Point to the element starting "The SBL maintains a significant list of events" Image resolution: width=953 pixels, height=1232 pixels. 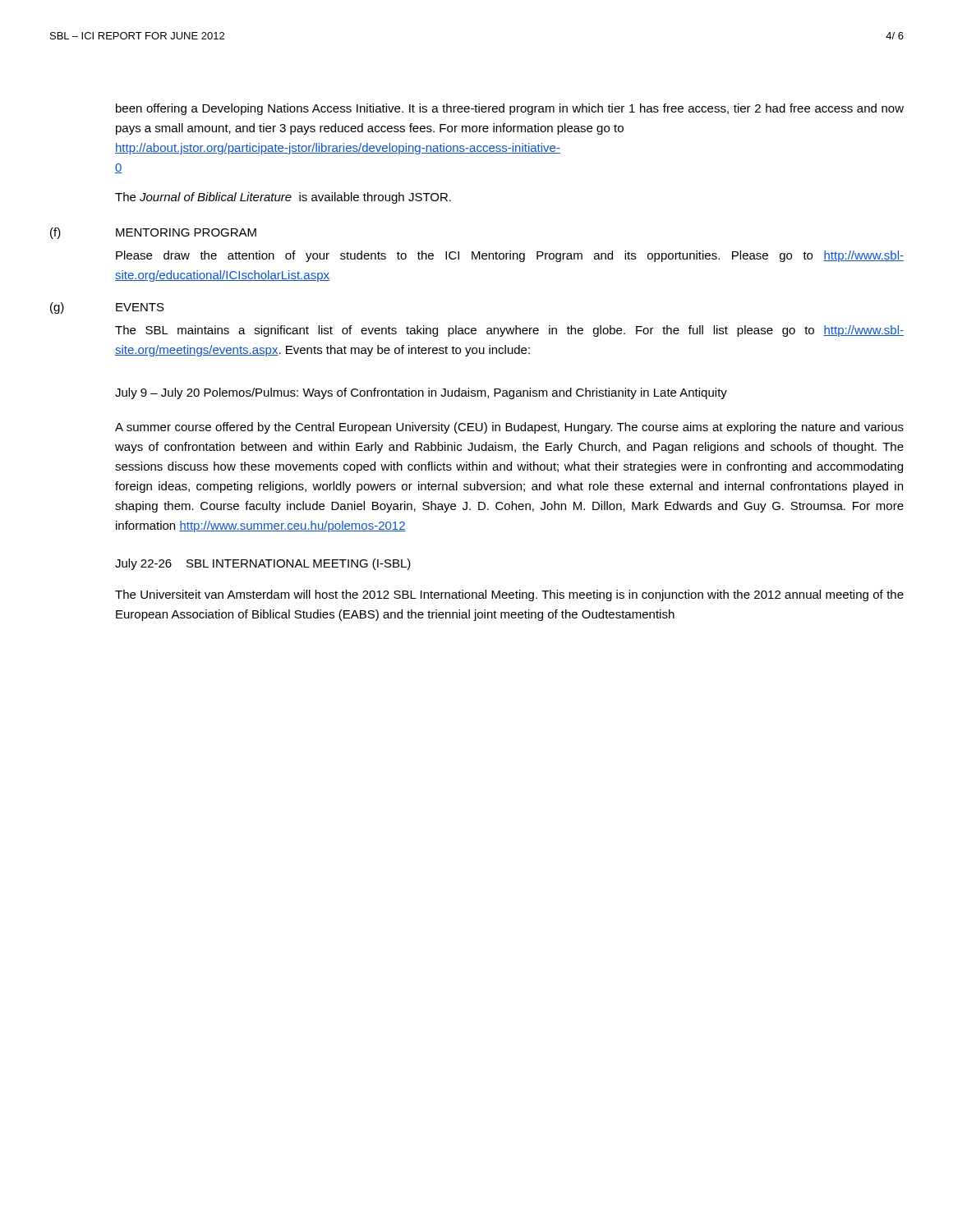coord(509,340)
